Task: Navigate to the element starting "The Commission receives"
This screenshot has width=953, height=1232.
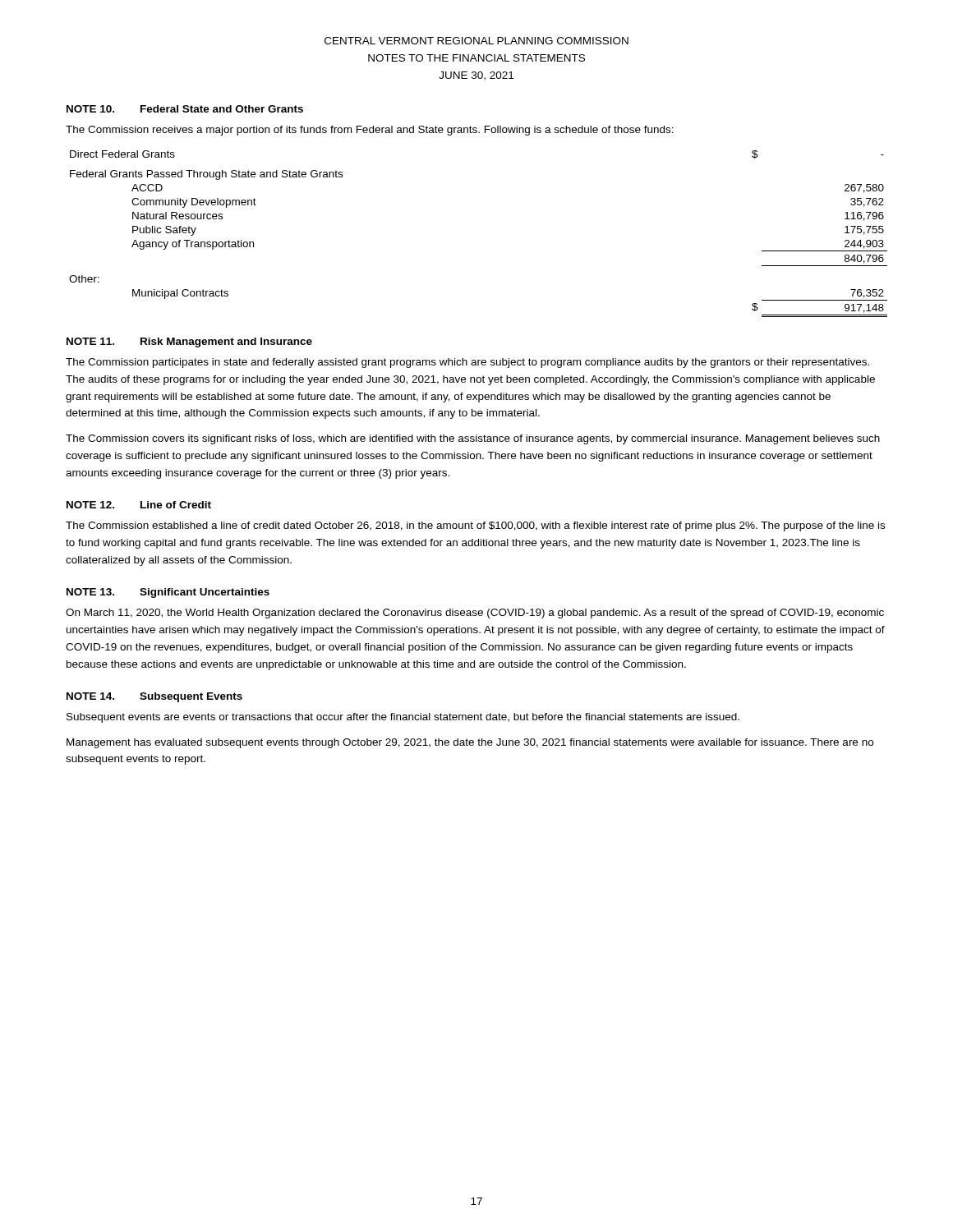Action: coord(370,129)
